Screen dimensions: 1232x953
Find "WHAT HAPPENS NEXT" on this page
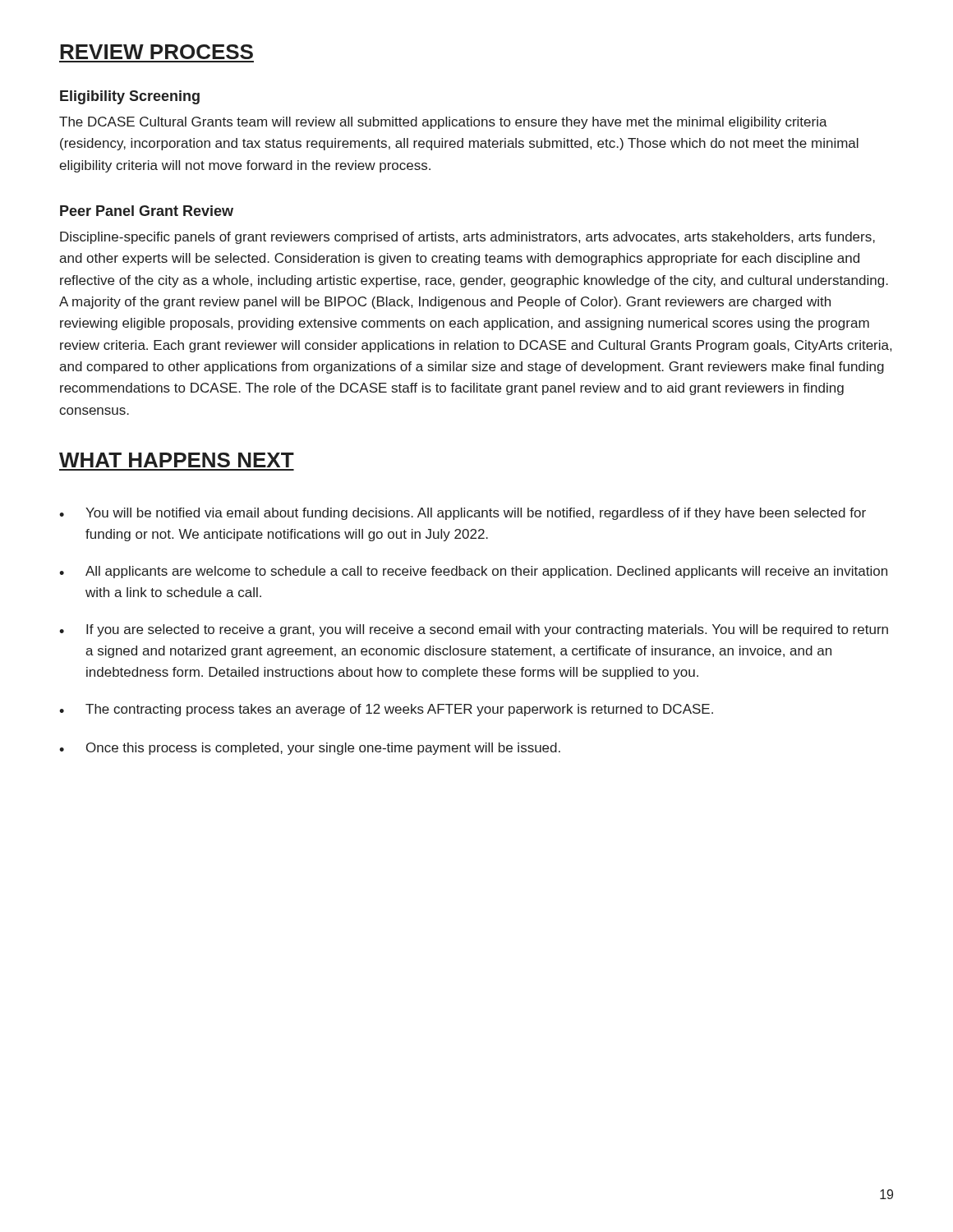point(176,460)
